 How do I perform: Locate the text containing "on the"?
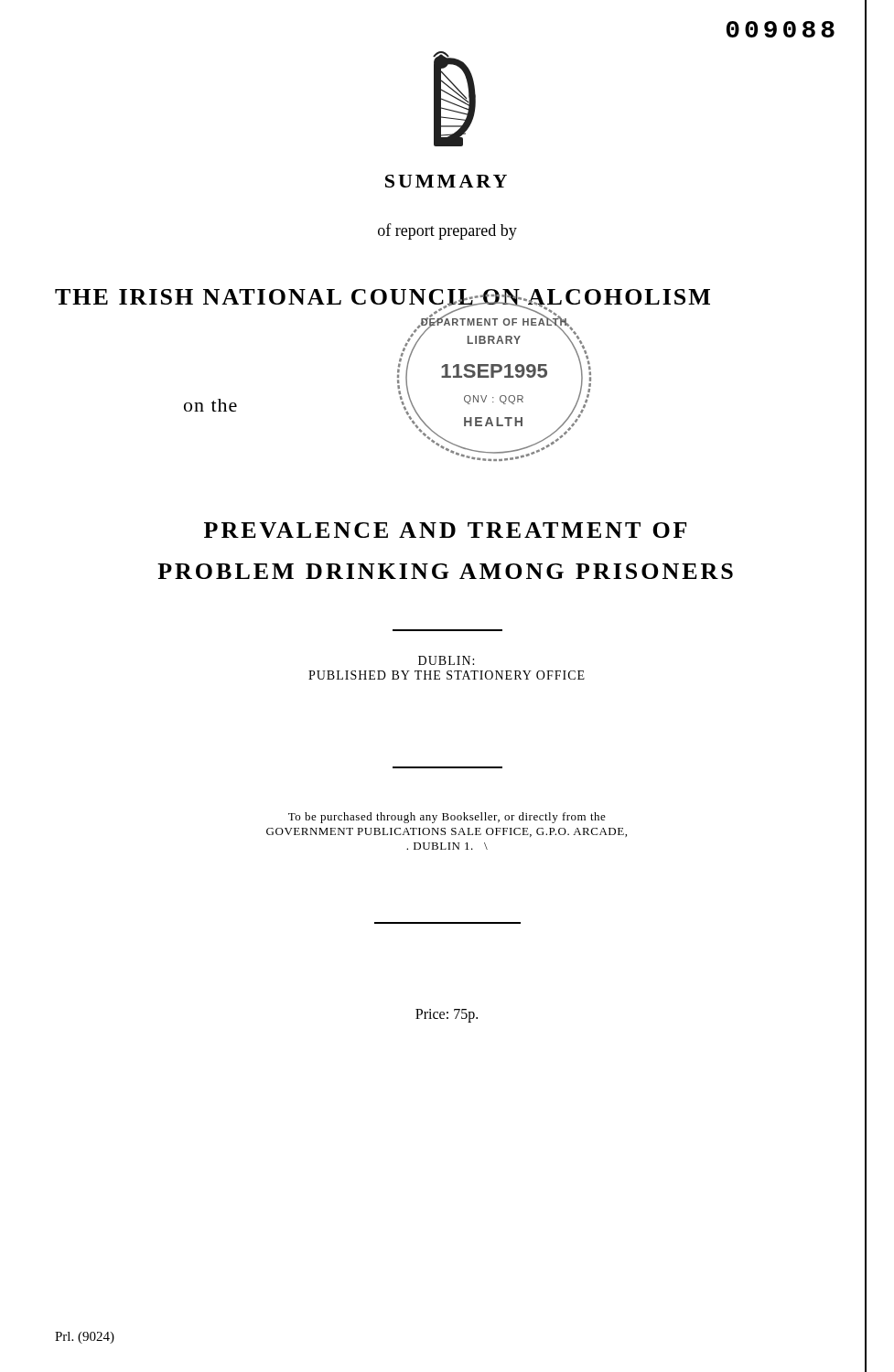[x=211, y=405]
